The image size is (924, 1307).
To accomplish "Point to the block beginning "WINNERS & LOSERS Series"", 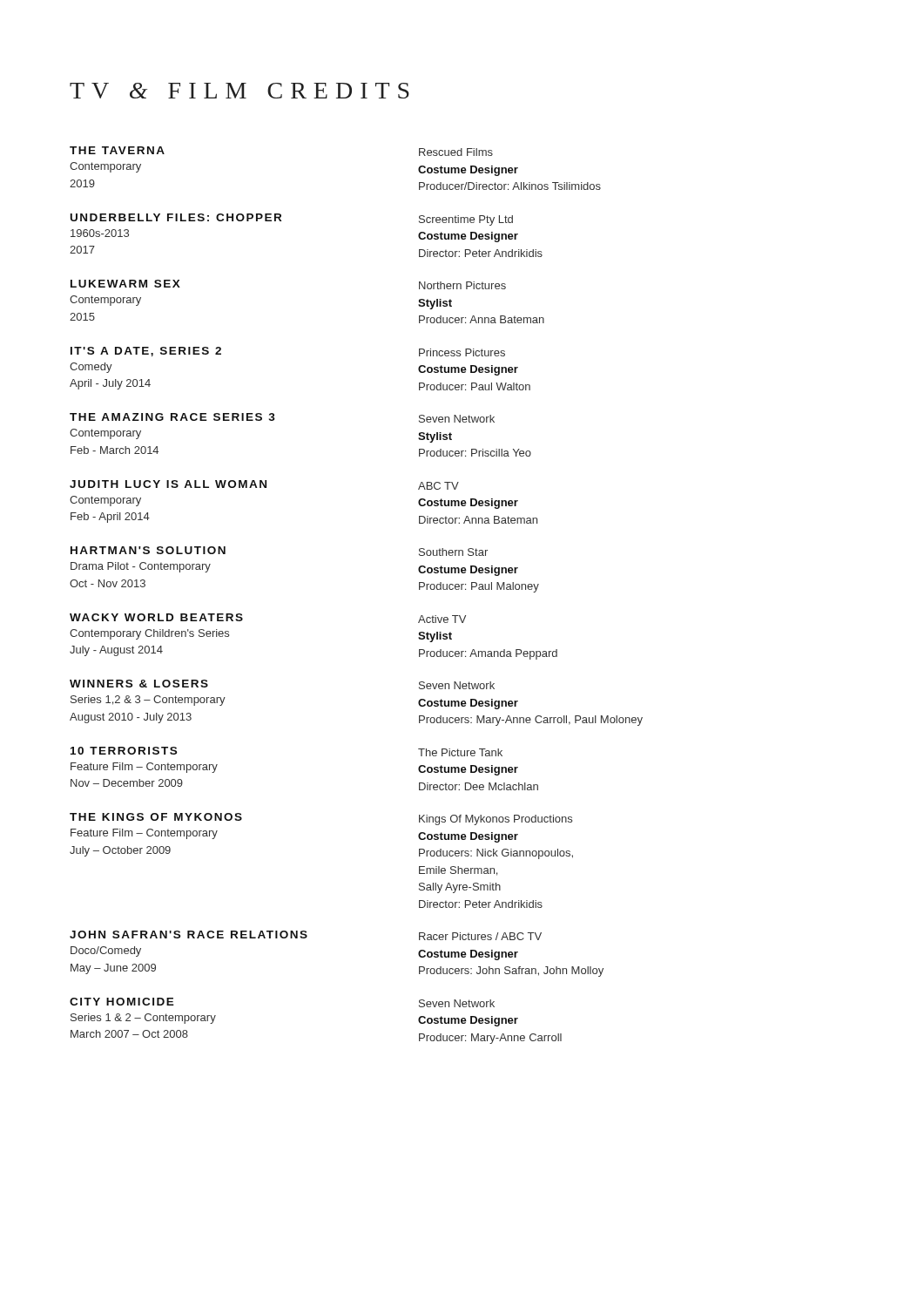I will click(462, 703).
